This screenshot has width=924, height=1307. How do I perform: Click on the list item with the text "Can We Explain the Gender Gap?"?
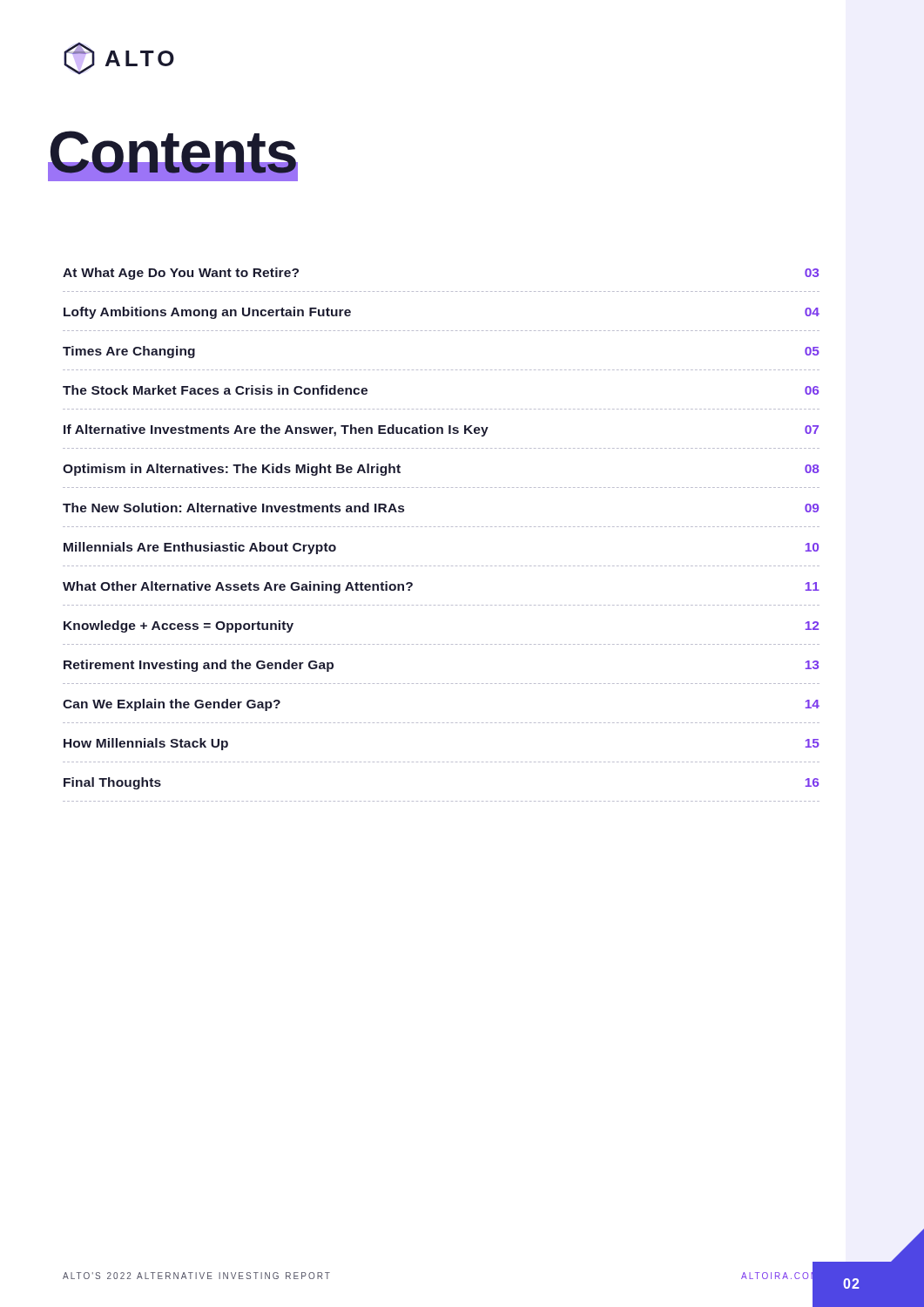click(x=171, y=704)
